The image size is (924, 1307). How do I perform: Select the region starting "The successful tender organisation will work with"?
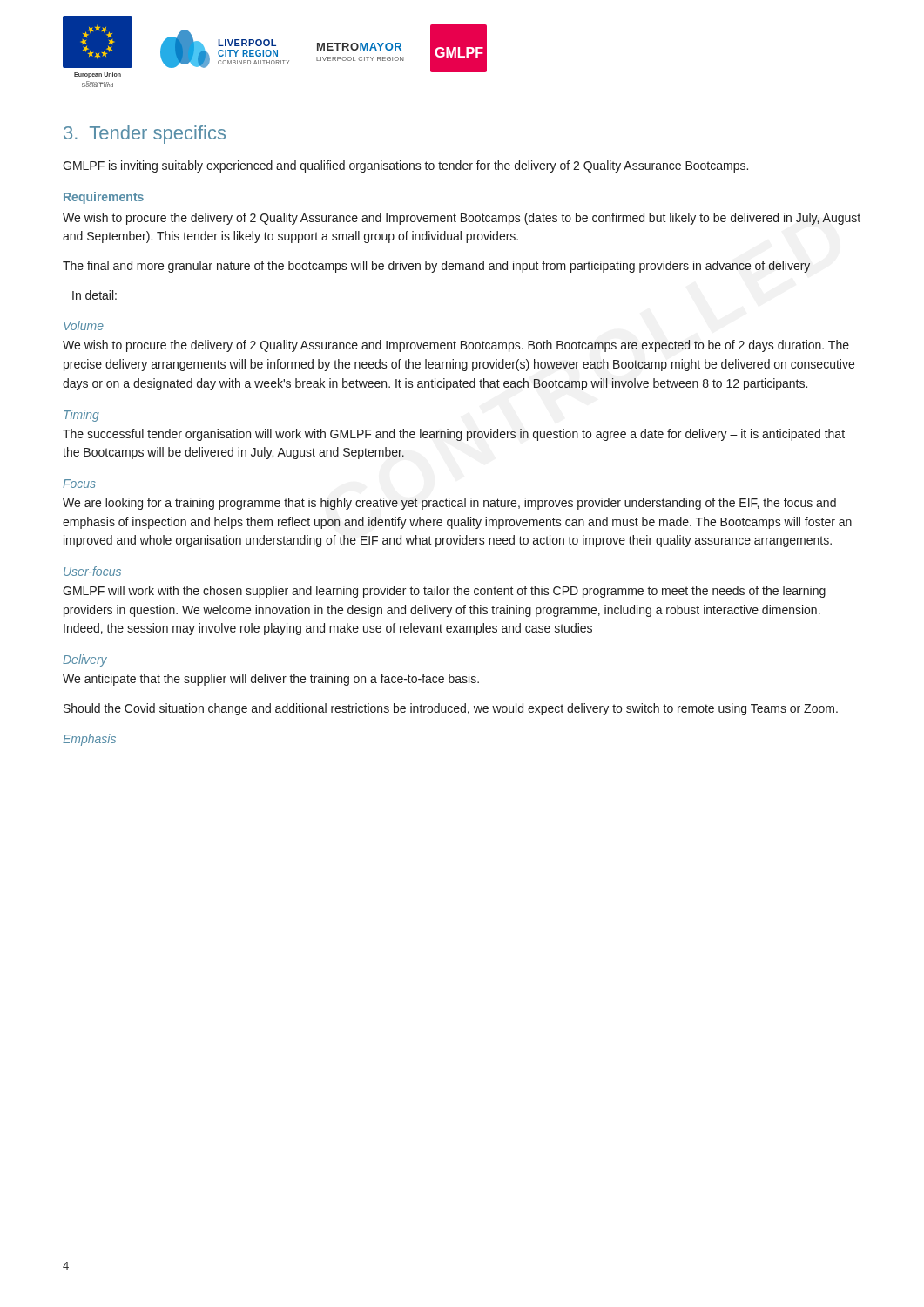[x=454, y=443]
